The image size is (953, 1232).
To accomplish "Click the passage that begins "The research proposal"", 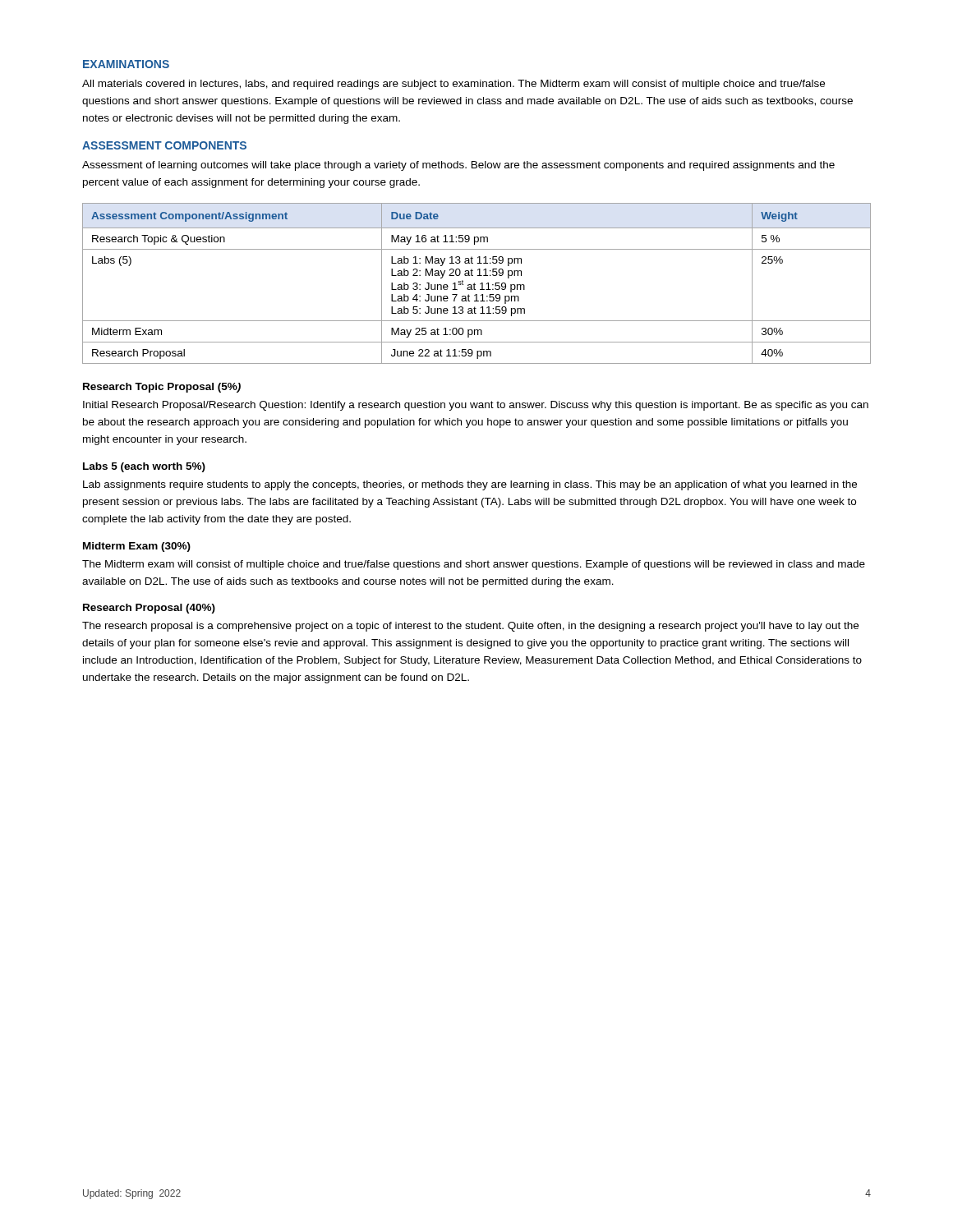I will pos(472,652).
